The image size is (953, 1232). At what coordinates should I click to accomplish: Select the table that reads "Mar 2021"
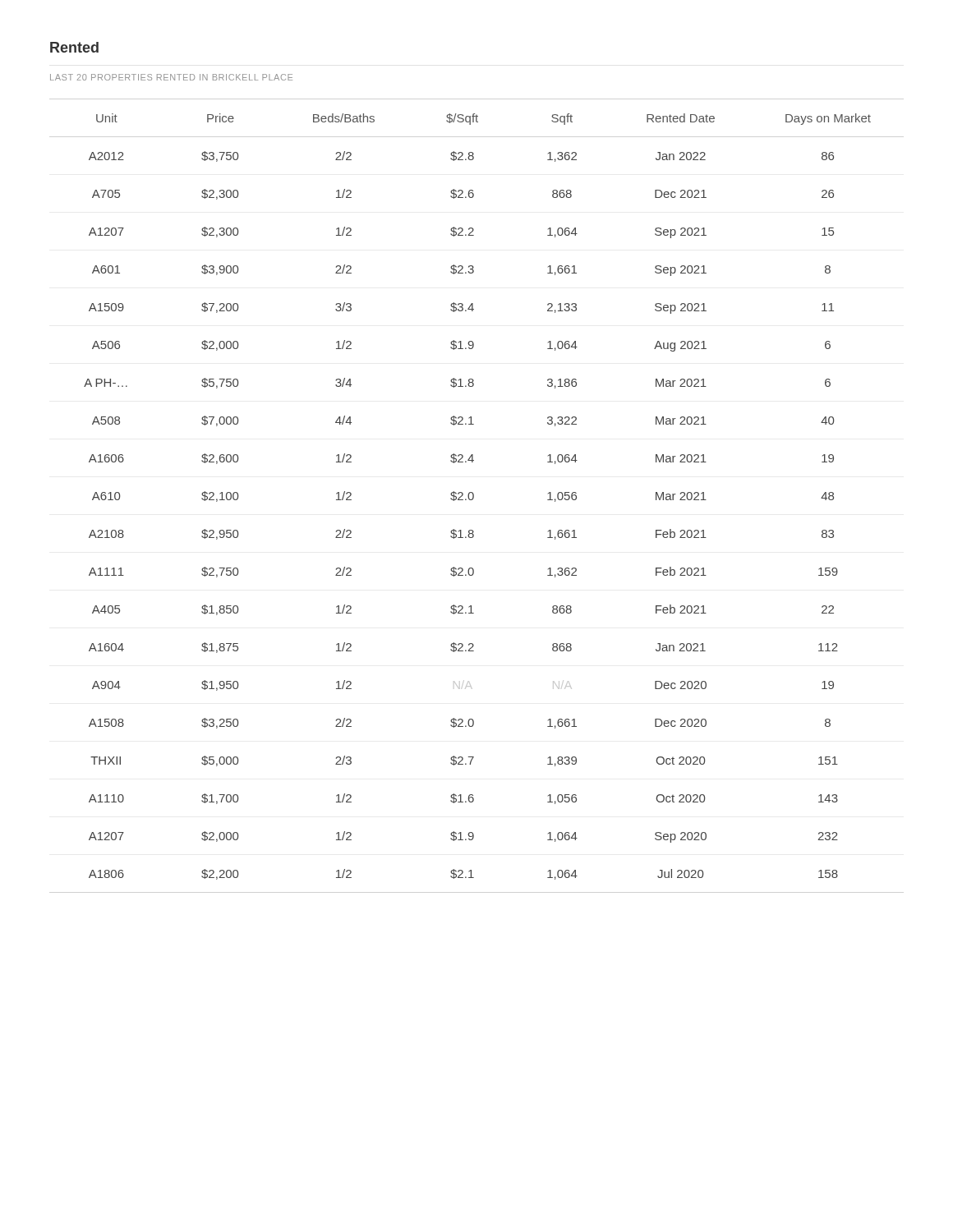pyautogui.click(x=476, y=496)
